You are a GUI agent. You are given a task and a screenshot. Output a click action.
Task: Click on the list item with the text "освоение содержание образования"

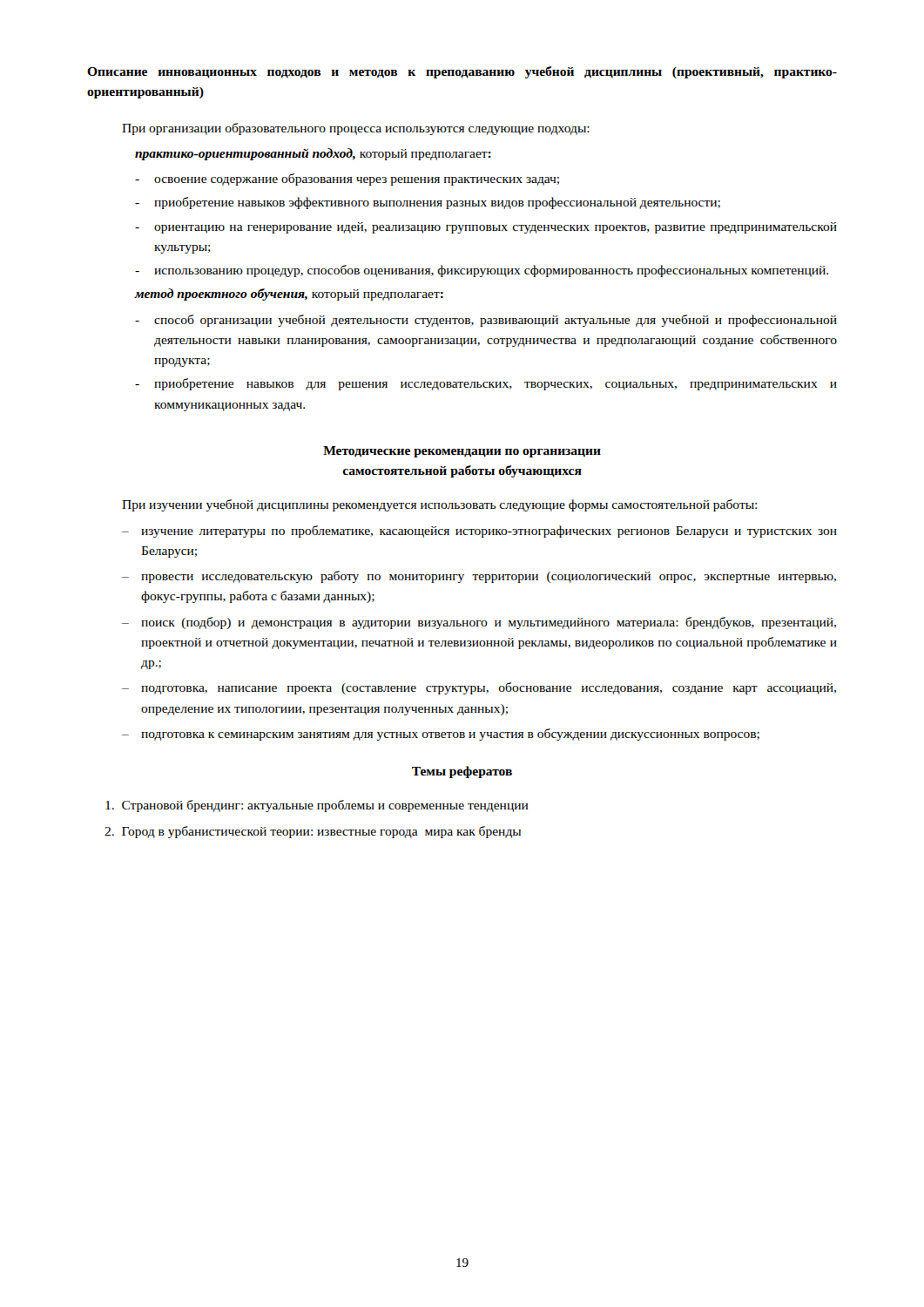(x=462, y=178)
